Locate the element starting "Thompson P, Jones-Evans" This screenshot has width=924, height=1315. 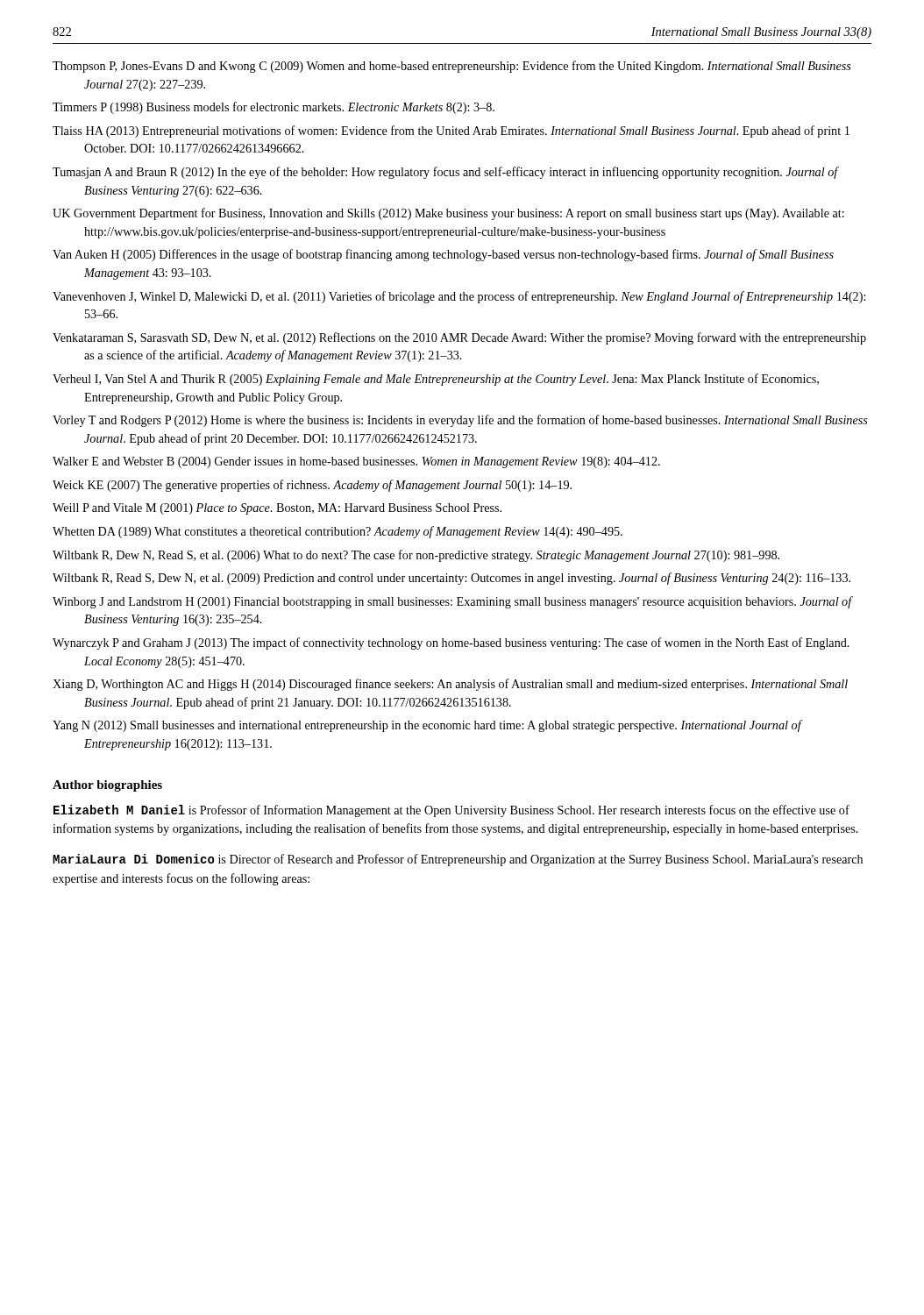[452, 75]
